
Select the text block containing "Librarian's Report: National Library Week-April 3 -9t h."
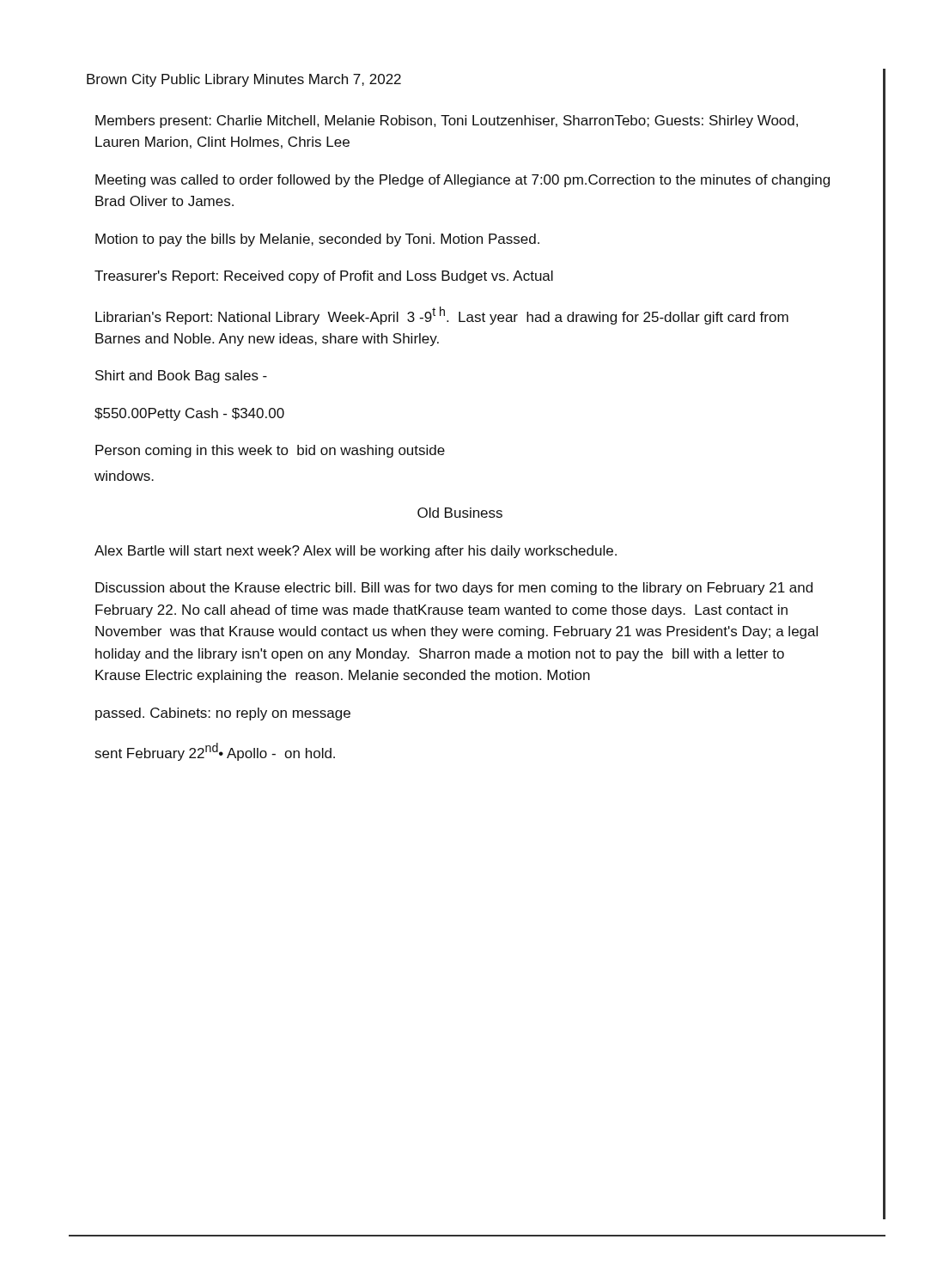pos(442,325)
